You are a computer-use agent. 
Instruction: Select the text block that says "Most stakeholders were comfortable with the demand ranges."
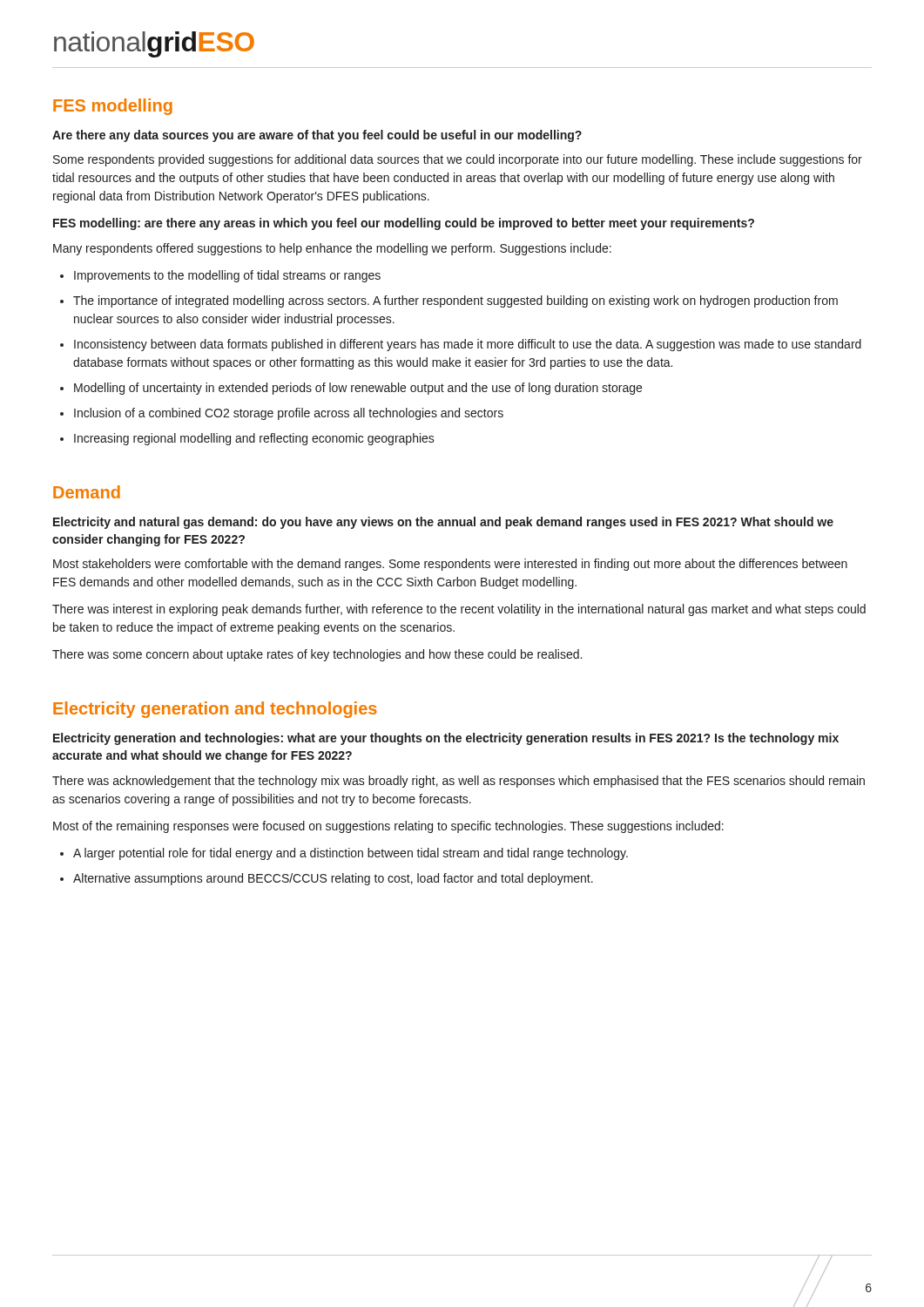[450, 573]
